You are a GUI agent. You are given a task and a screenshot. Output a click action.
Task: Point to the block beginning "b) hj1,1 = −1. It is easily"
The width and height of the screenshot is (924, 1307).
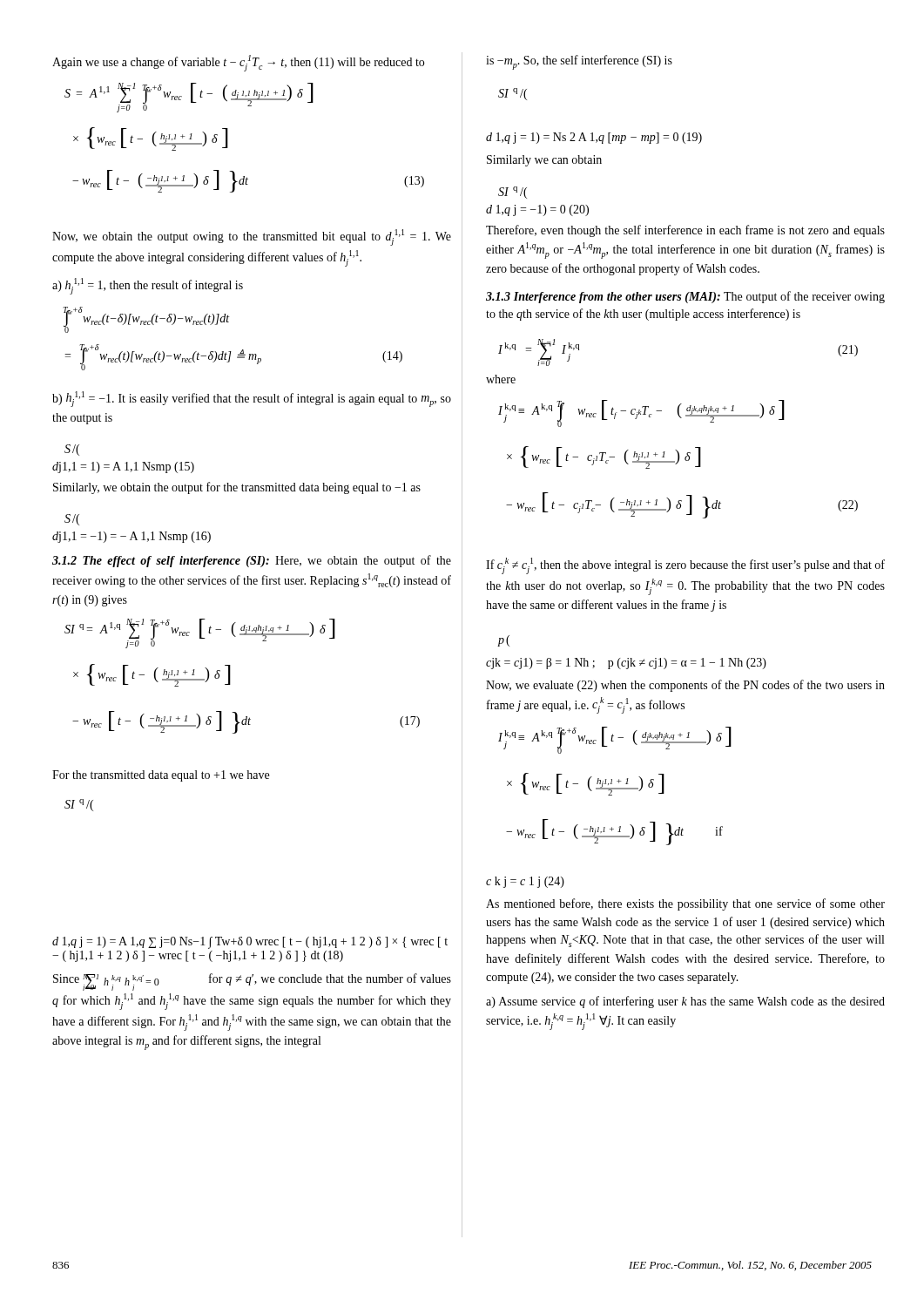coord(252,408)
